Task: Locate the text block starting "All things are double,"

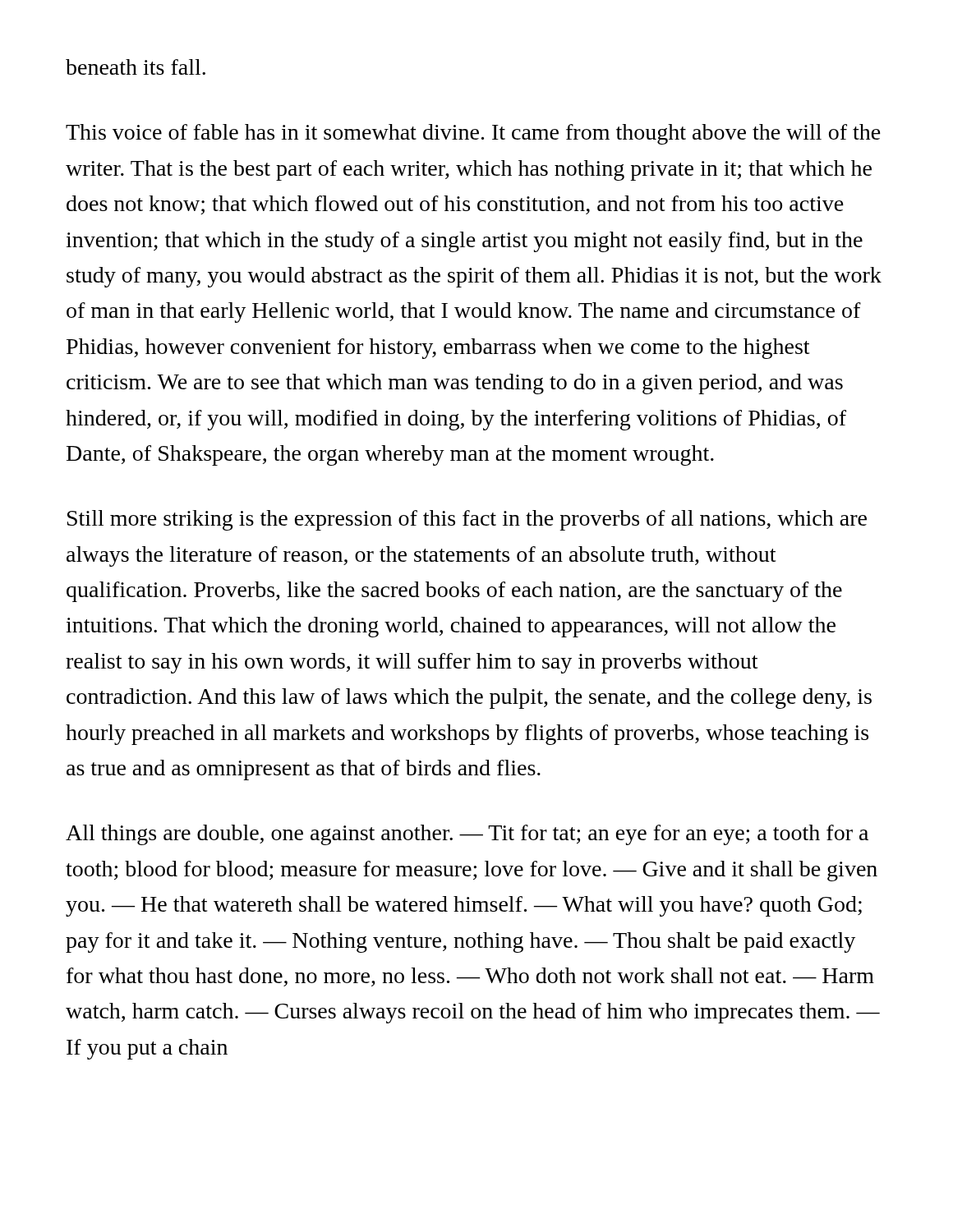Action: [473, 940]
